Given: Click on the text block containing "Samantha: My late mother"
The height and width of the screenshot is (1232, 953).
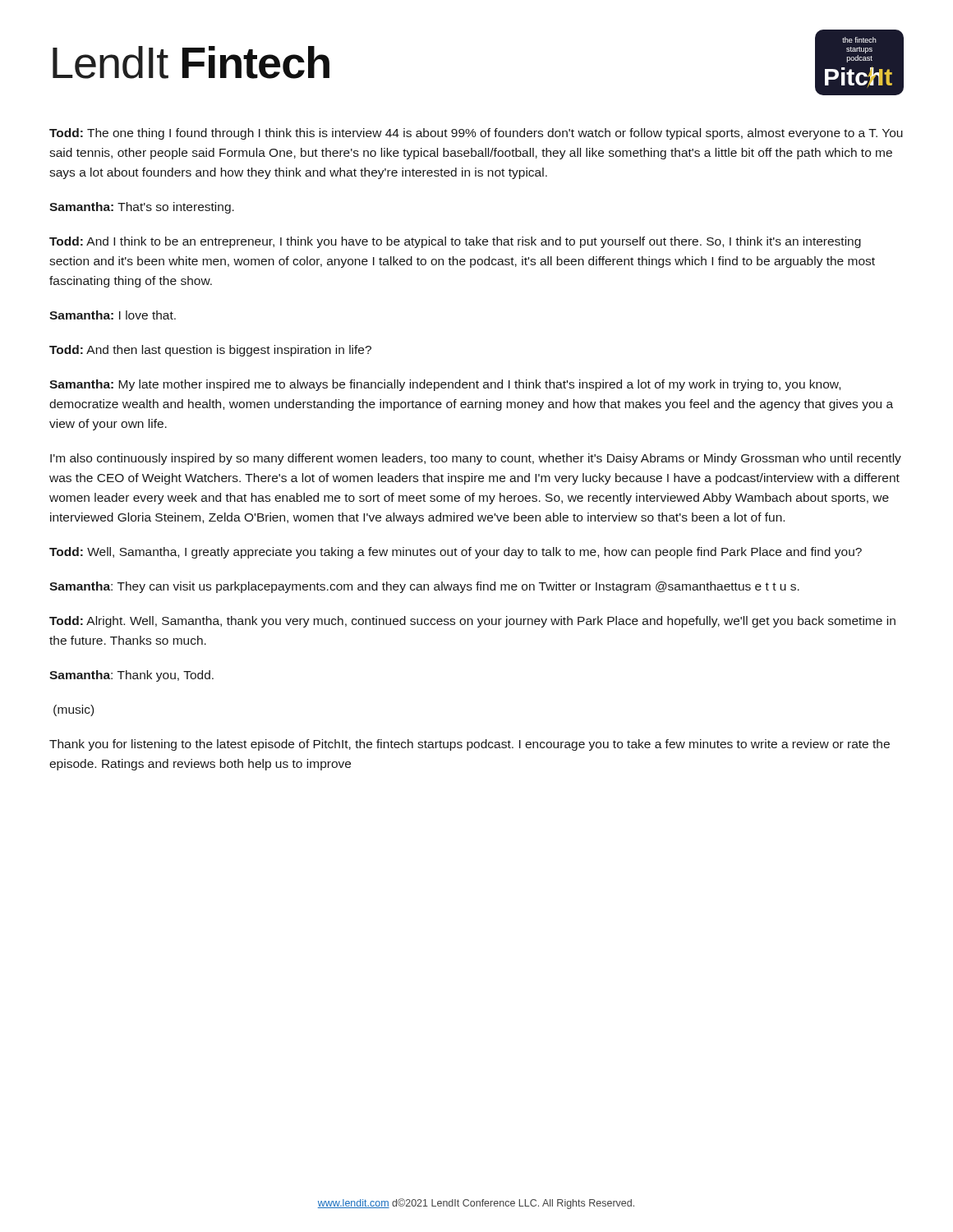Looking at the screenshot, I should pyautogui.click(x=476, y=404).
